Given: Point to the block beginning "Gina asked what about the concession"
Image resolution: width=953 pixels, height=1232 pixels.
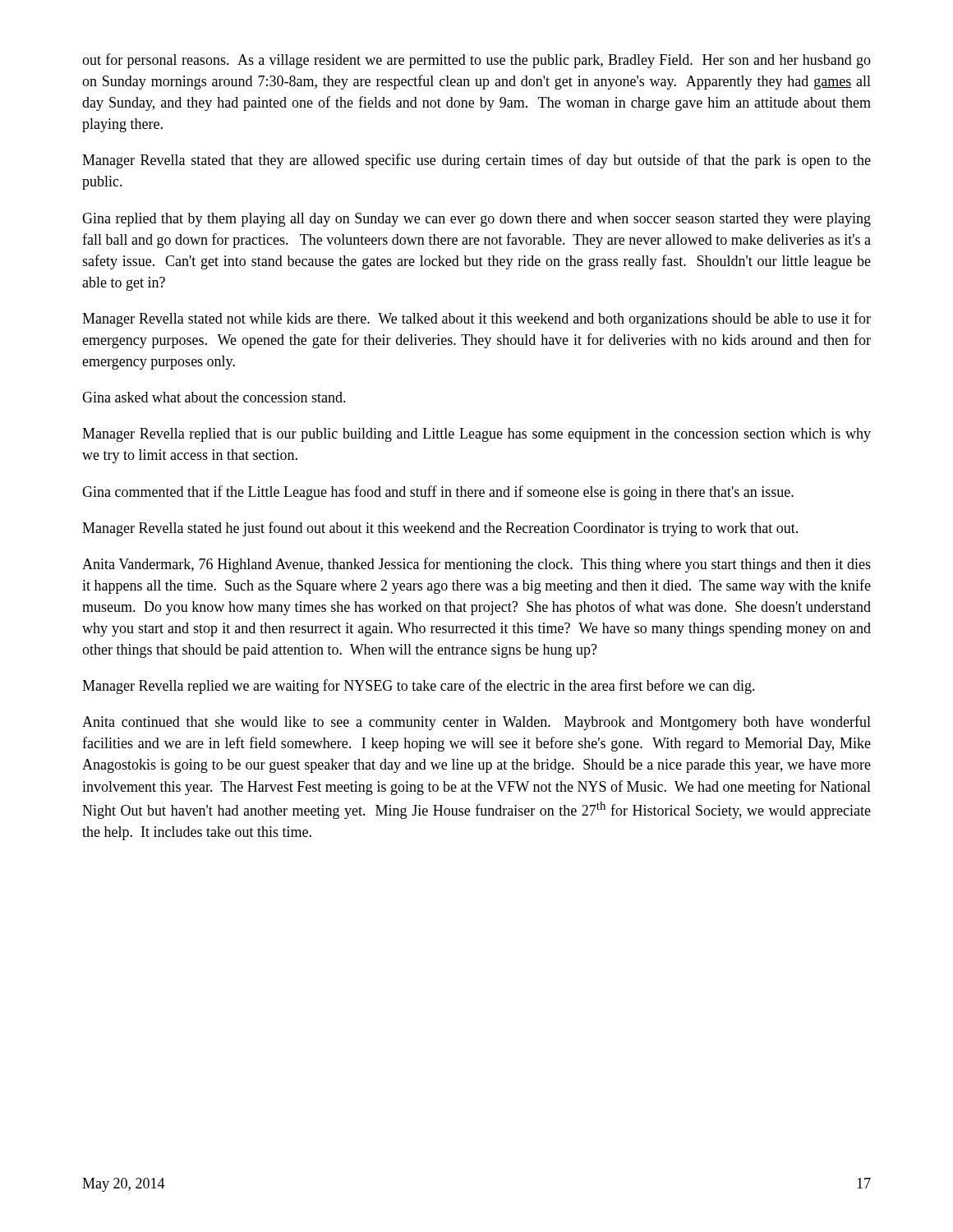Looking at the screenshot, I should tap(214, 398).
